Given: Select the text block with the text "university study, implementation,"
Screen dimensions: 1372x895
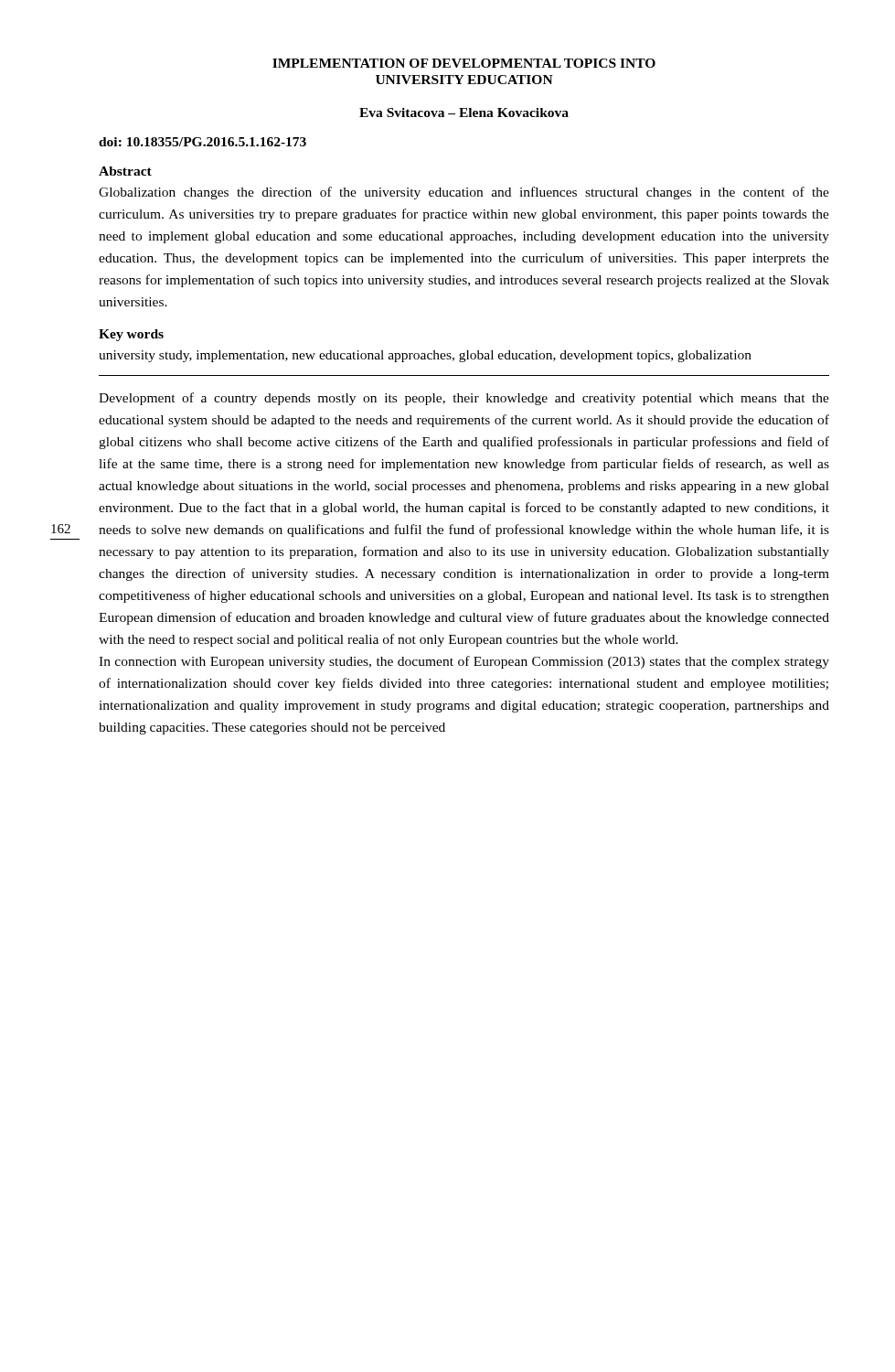Looking at the screenshot, I should click(x=425, y=355).
